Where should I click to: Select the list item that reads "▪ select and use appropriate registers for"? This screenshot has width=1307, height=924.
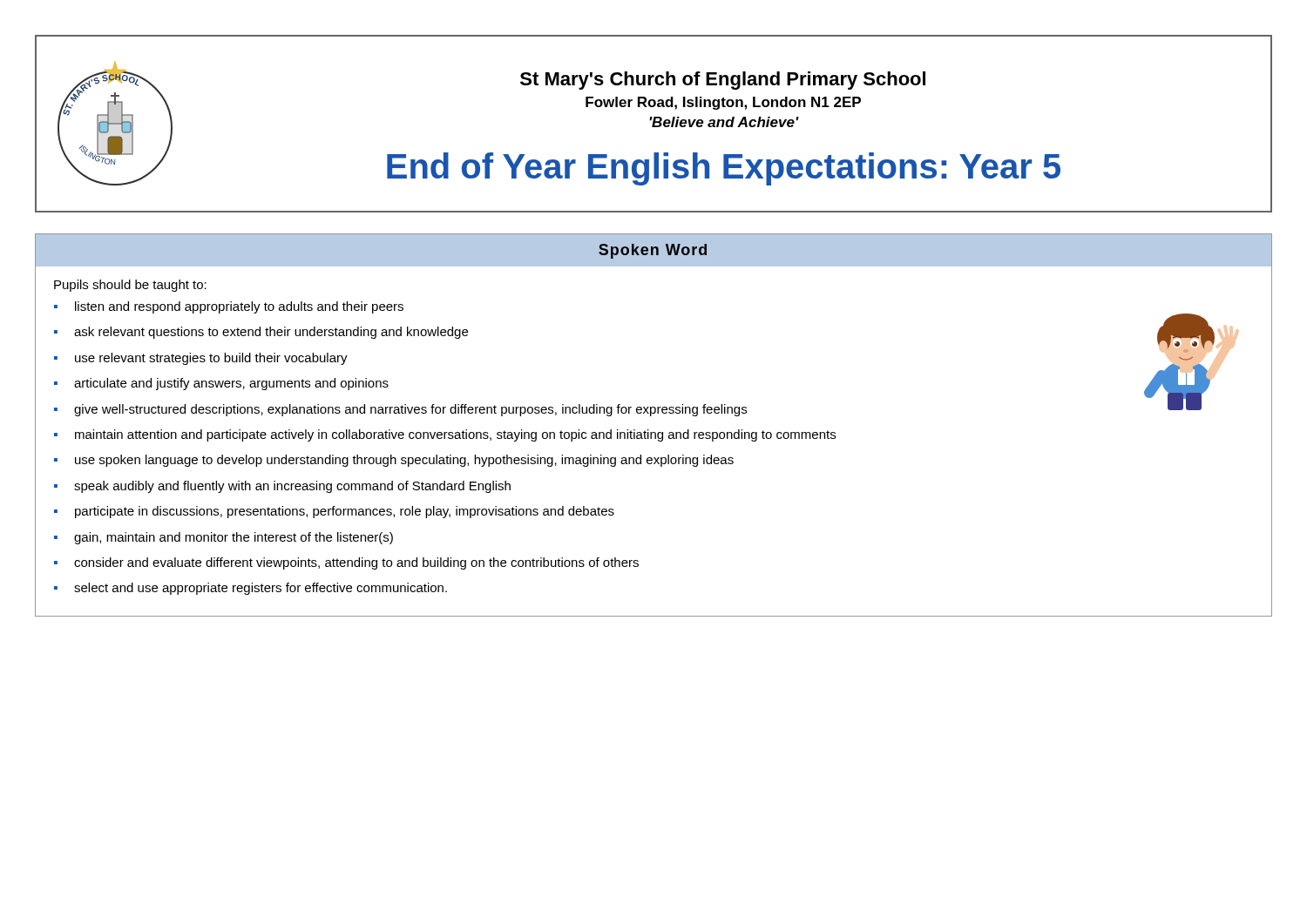point(251,588)
